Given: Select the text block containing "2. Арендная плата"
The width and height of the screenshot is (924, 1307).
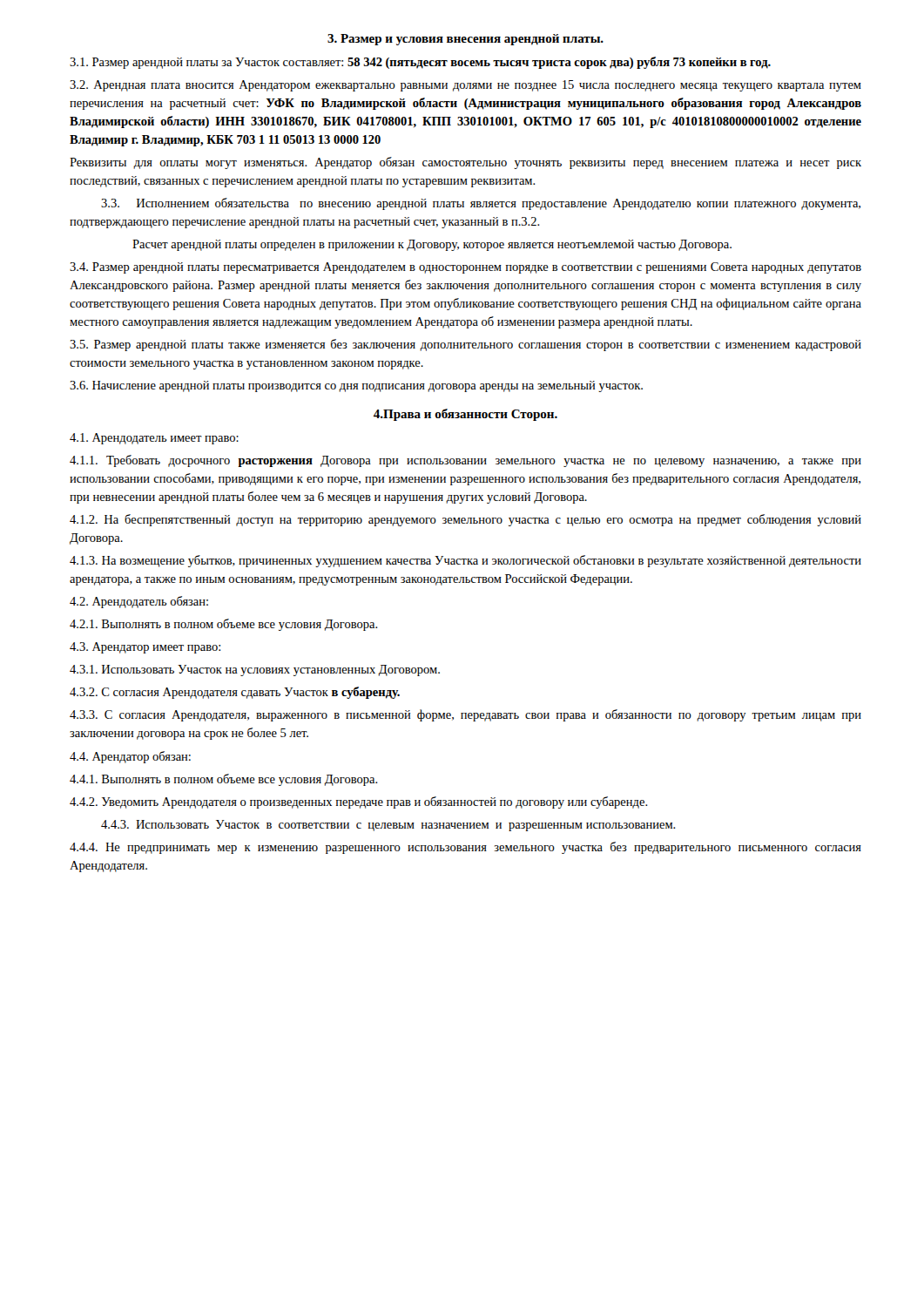Looking at the screenshot, I should click(x=465, y=112).
